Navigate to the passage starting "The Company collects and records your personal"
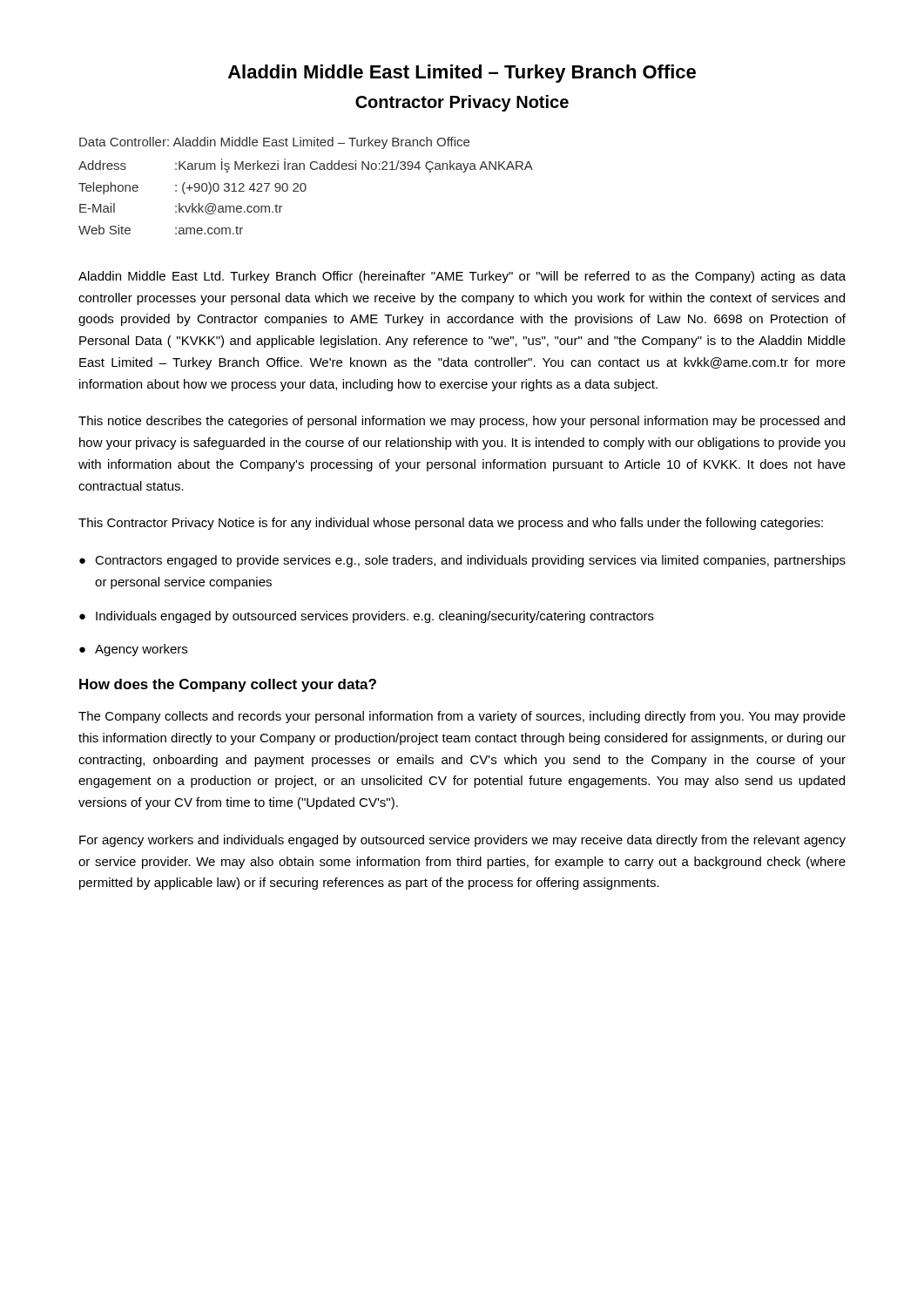This screenshot has height=1307, width=924. click(x=462, y=759)
